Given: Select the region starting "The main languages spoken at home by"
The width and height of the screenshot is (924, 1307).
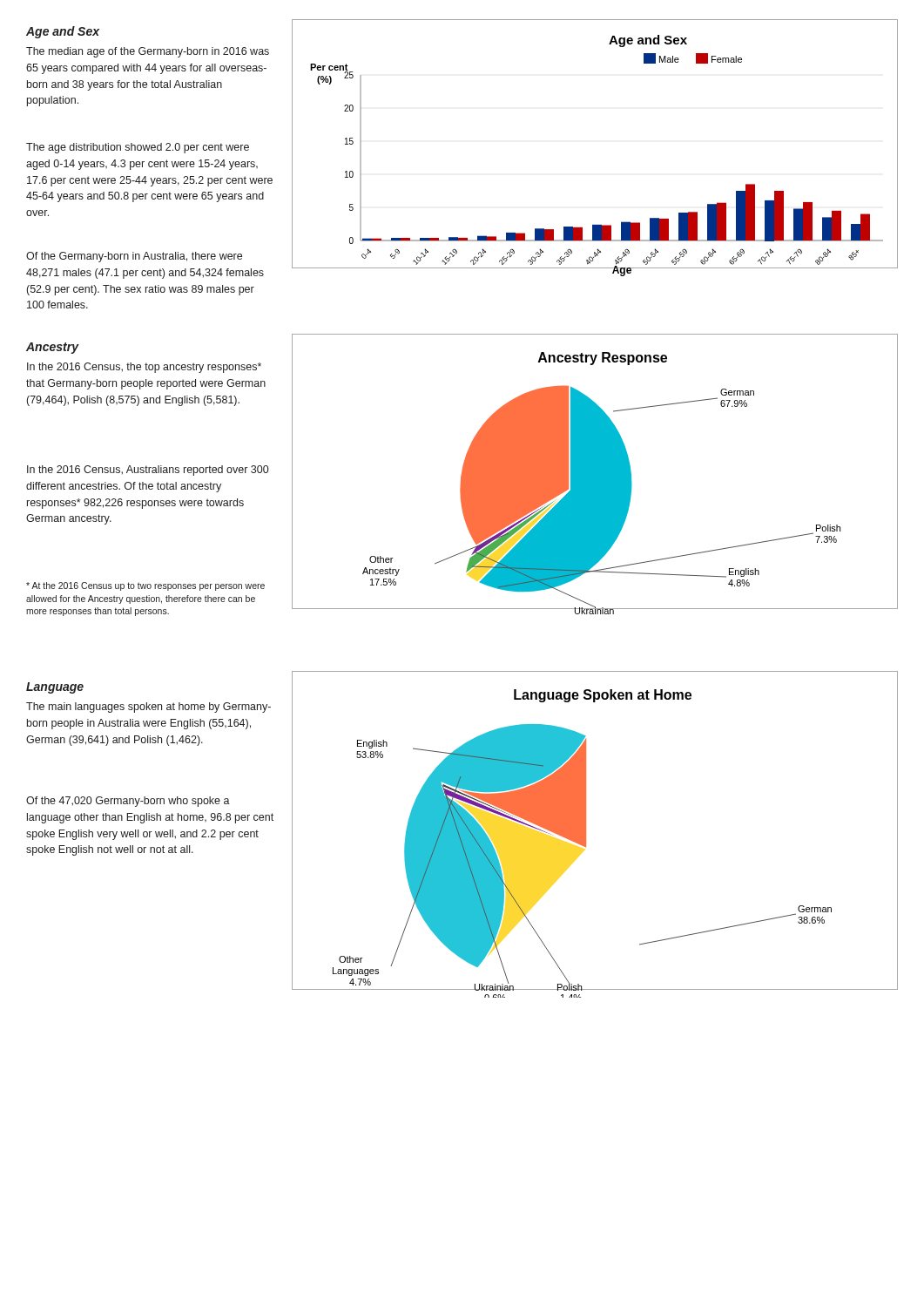Looking at the screenshot, I should 149,723.
